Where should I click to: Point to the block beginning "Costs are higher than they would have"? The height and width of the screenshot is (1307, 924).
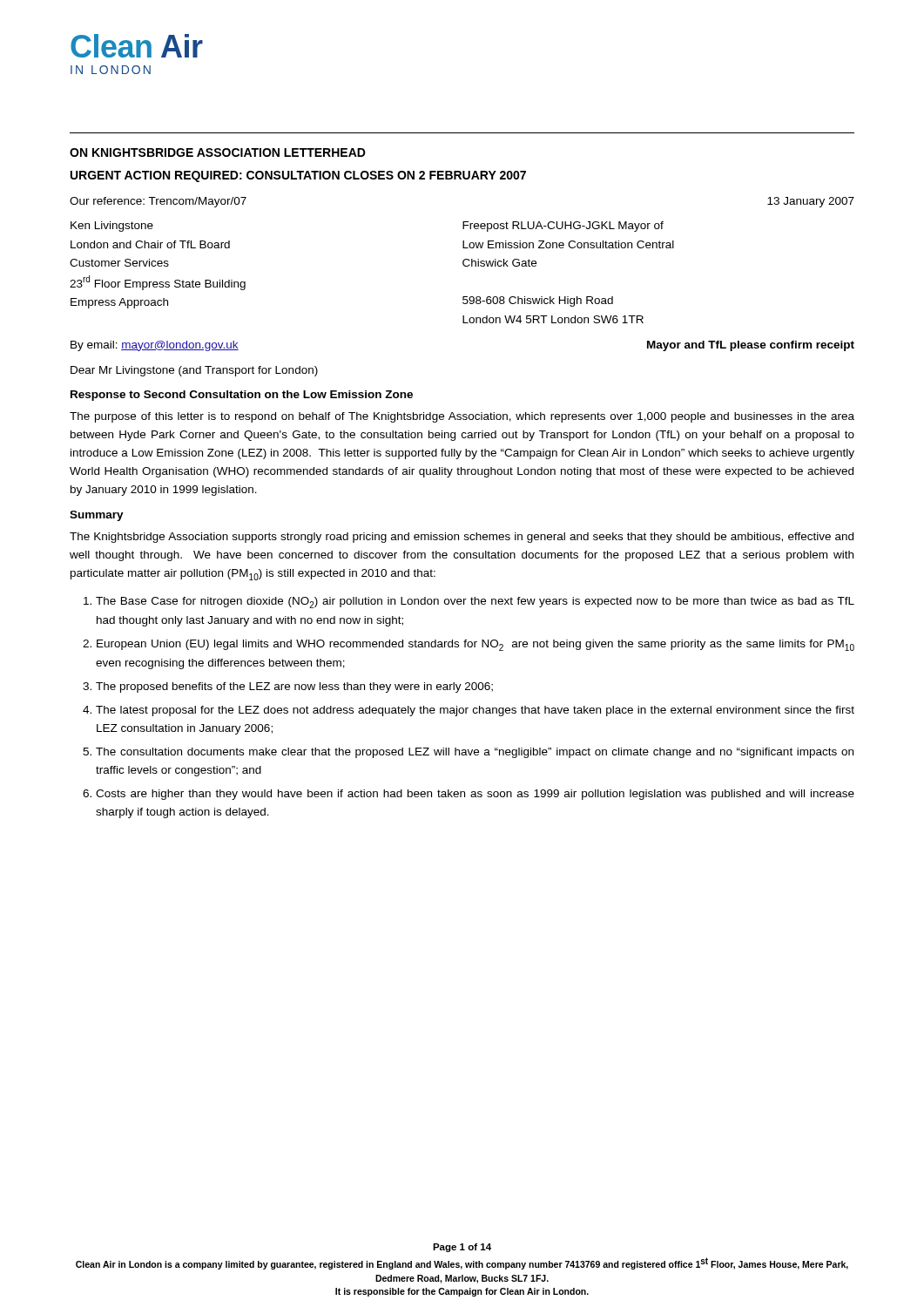tap(475, 802)
